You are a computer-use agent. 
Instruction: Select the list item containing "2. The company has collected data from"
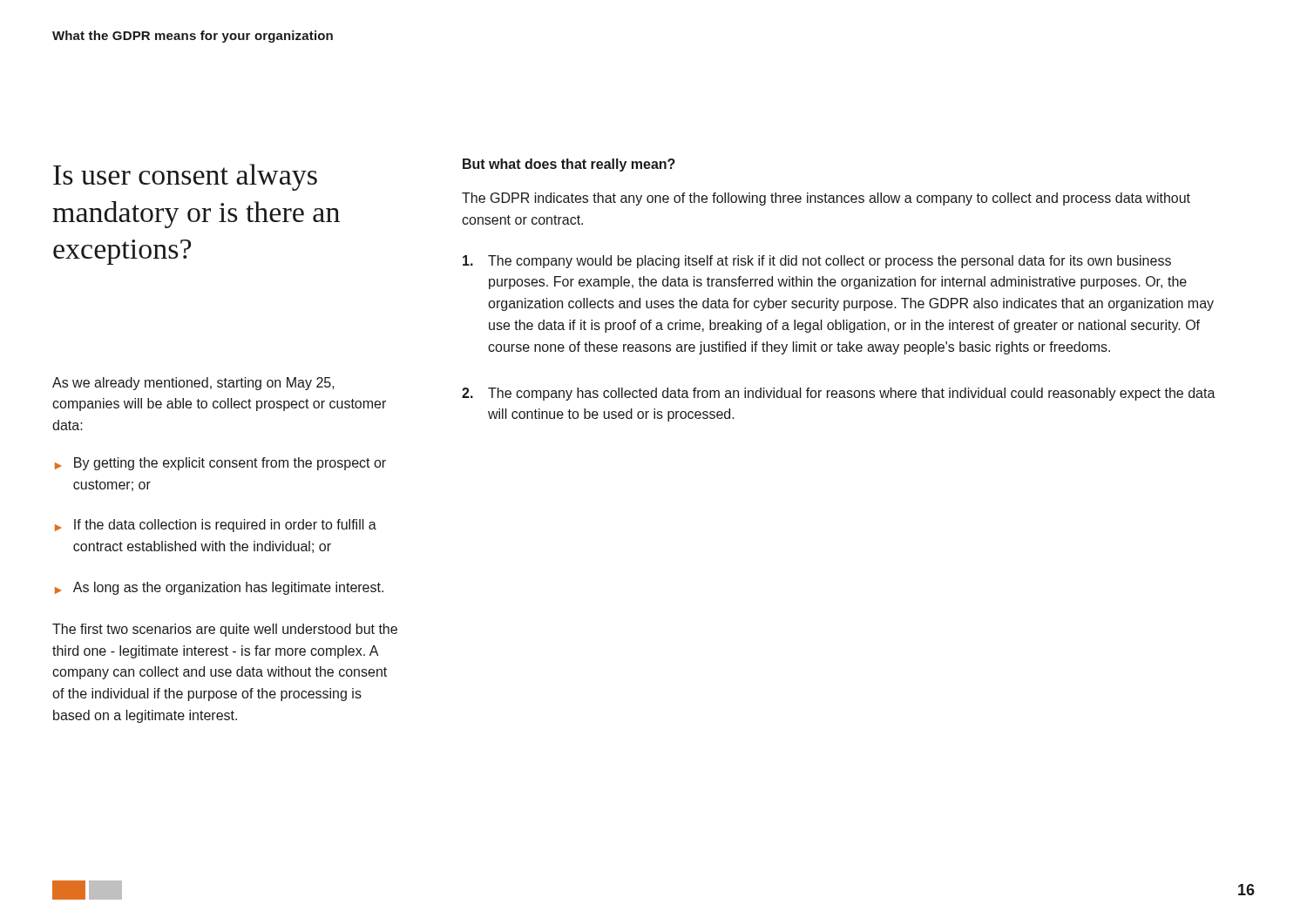coord(841,404)
